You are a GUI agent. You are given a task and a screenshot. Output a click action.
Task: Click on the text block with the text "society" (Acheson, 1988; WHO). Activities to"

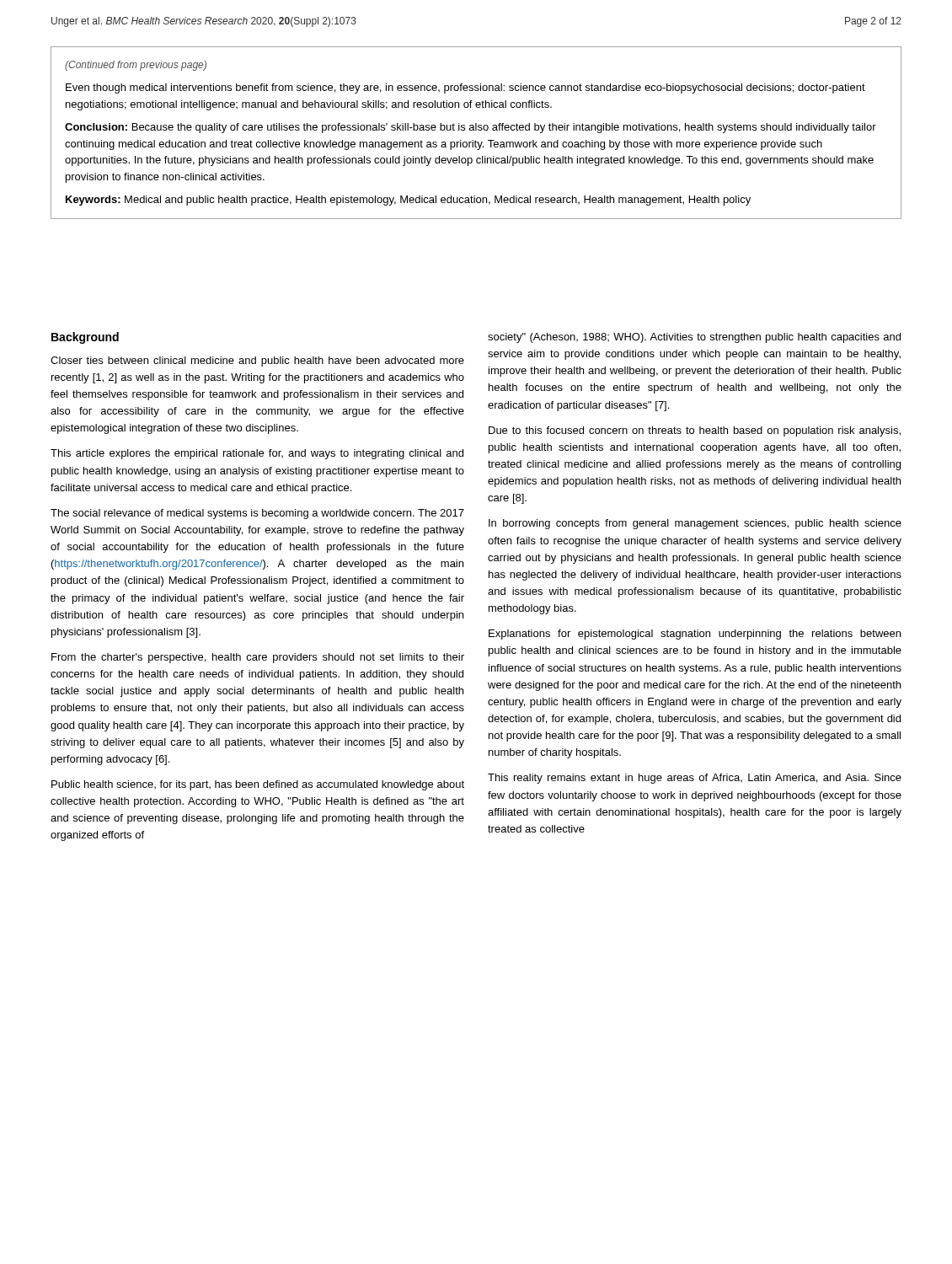coord(695,583)
